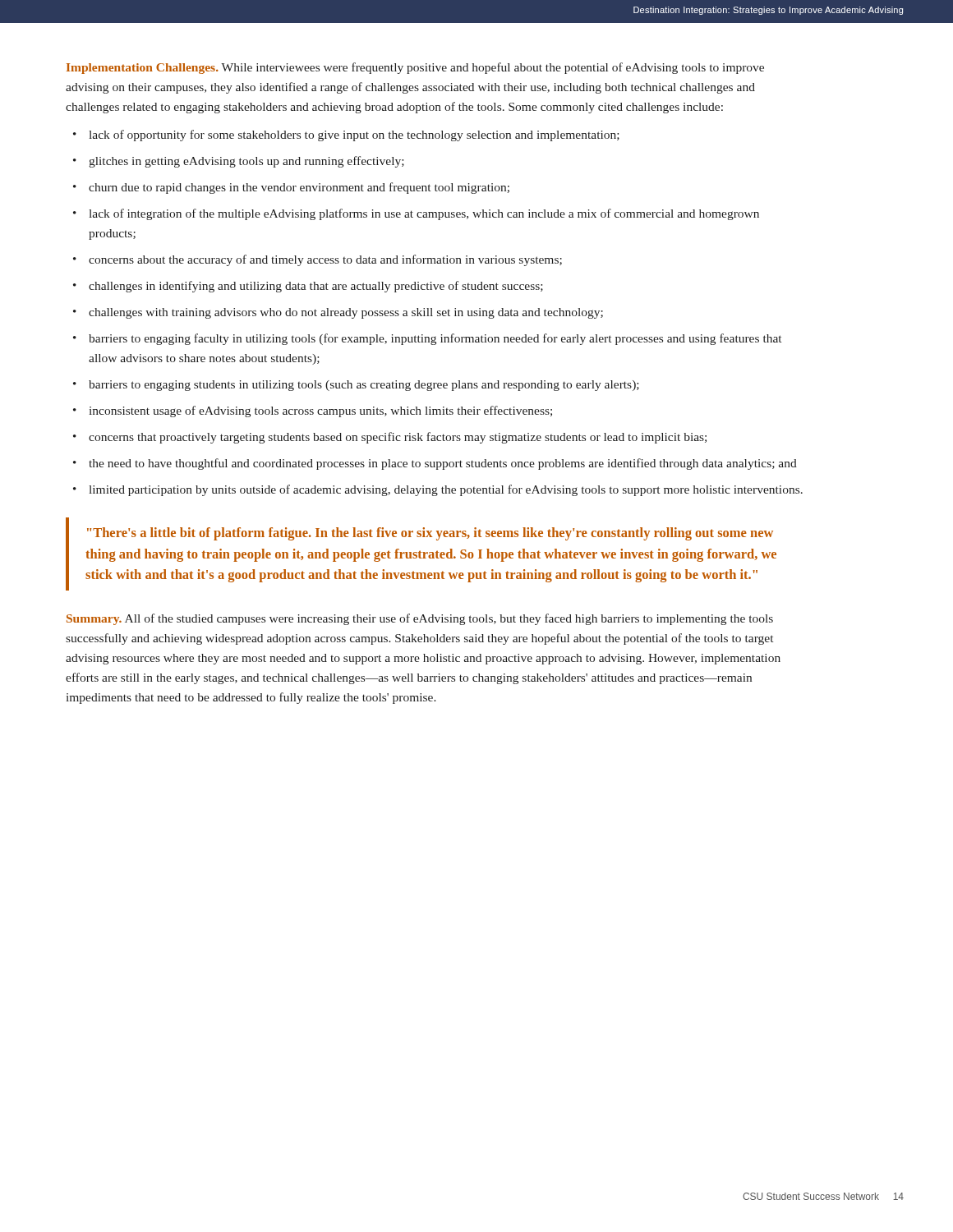The width and height of the screenshot is (953, 1232).
Task: Click on the text block starting "barriers to engaging faculty in utilizing"
Action: 435,348
